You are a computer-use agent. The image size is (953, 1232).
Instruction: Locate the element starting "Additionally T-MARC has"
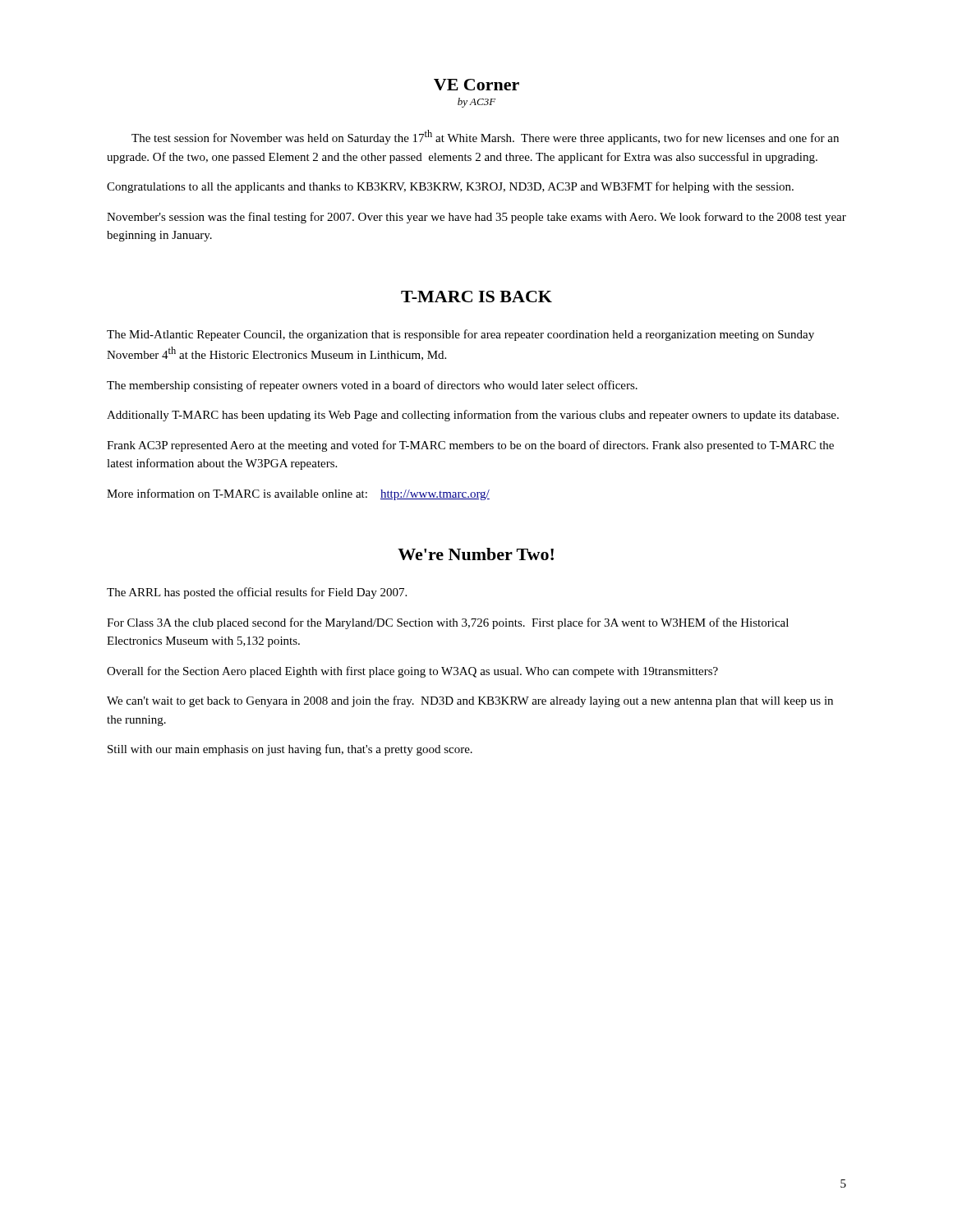click(x=473, y=415)
